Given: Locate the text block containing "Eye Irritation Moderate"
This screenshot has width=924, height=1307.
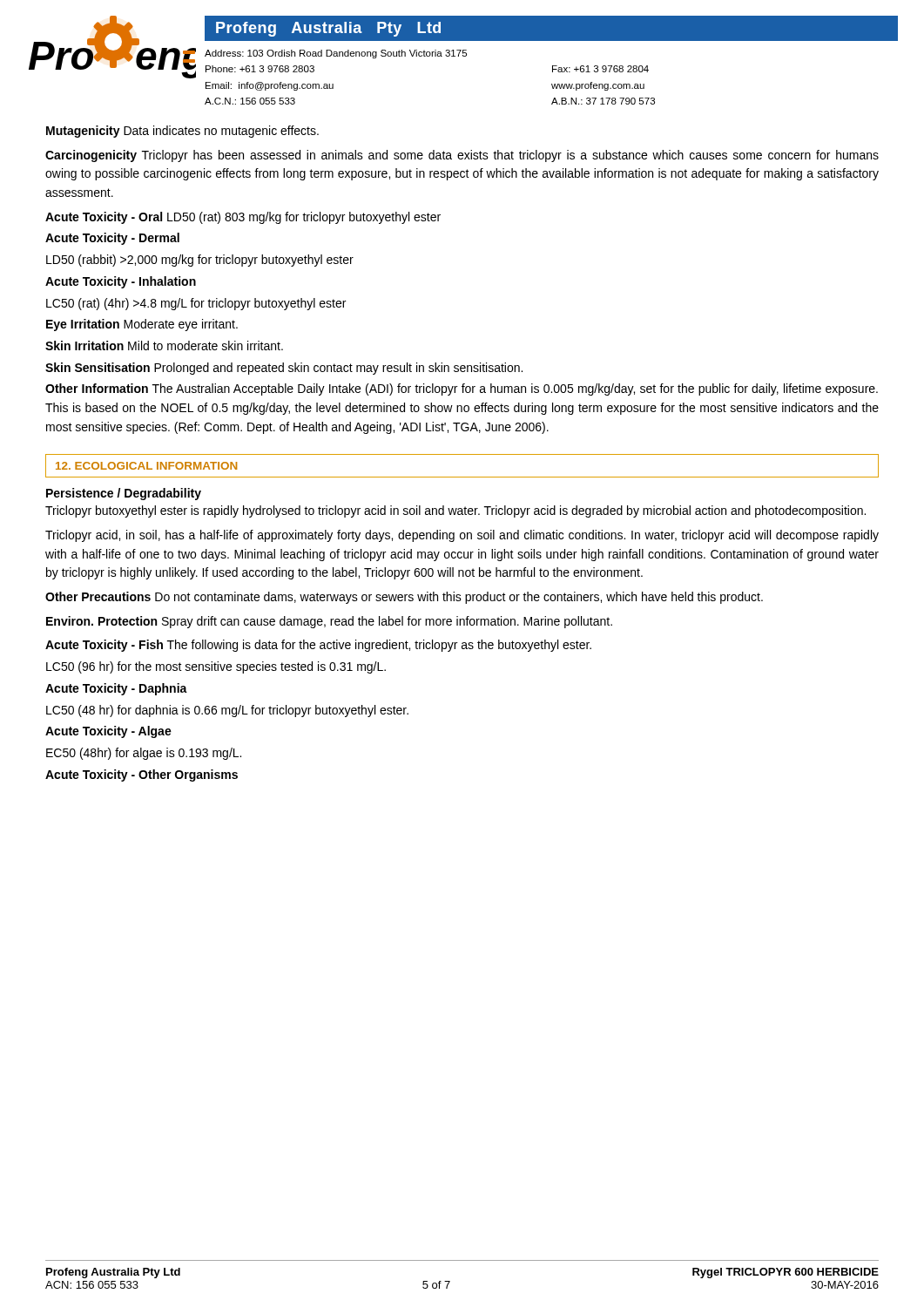Looking at the screenshot, I should 142,324.
